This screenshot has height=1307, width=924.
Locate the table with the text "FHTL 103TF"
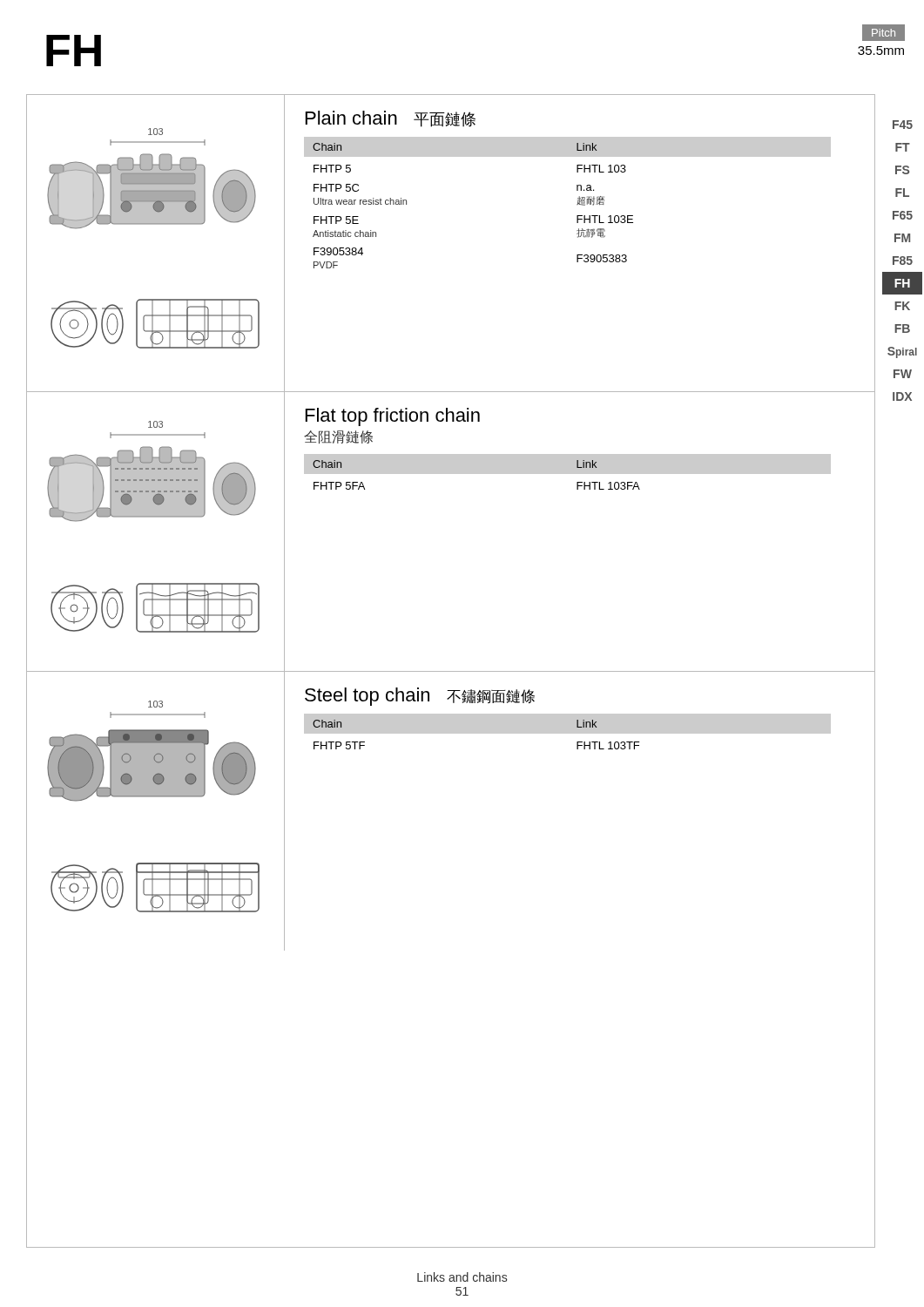(x=581, y=734)
